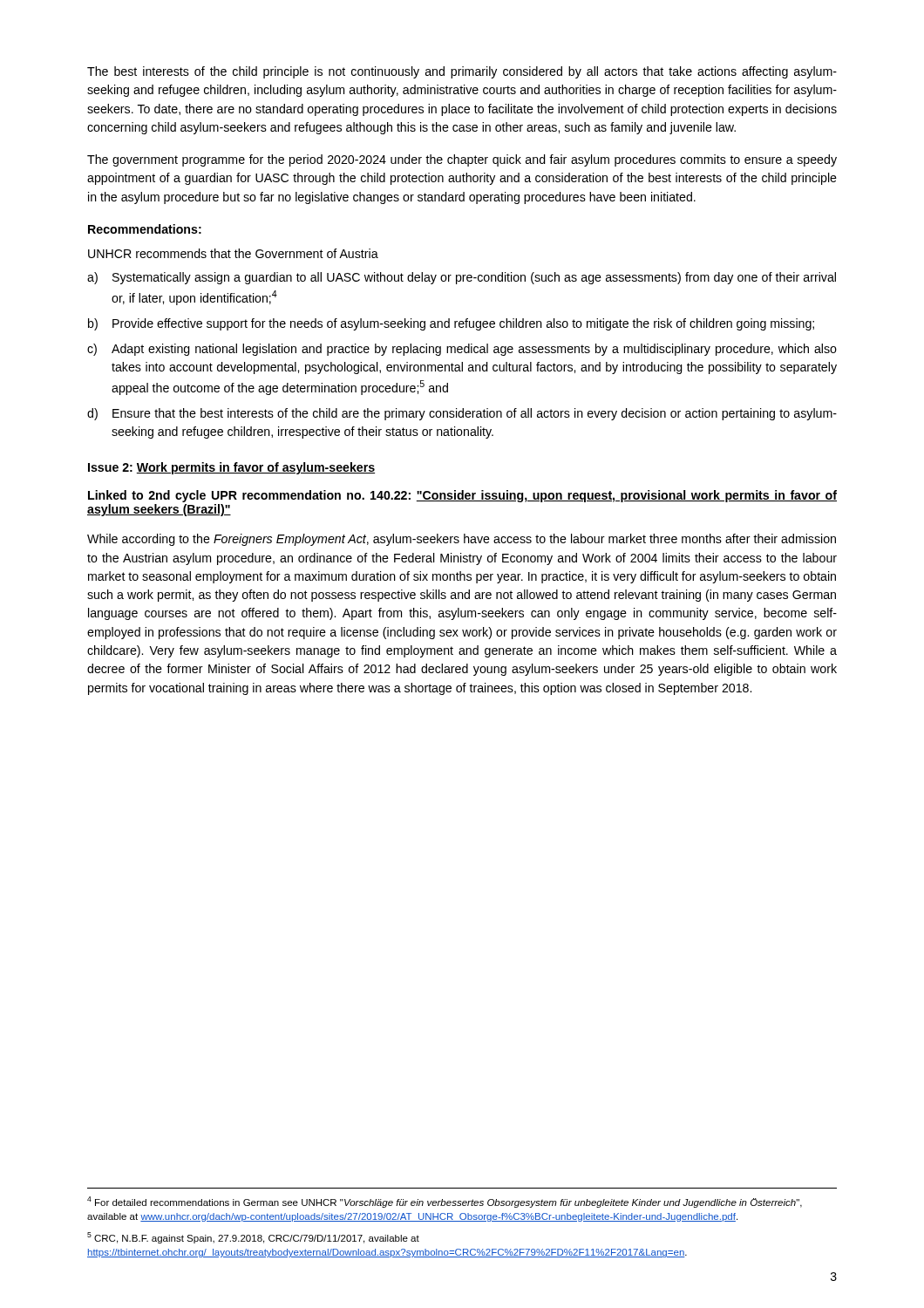This screenshot has width=924, height=1308.
Task: Find the element starting "Issue 2: Work"
Action: (x=231, y=468)
